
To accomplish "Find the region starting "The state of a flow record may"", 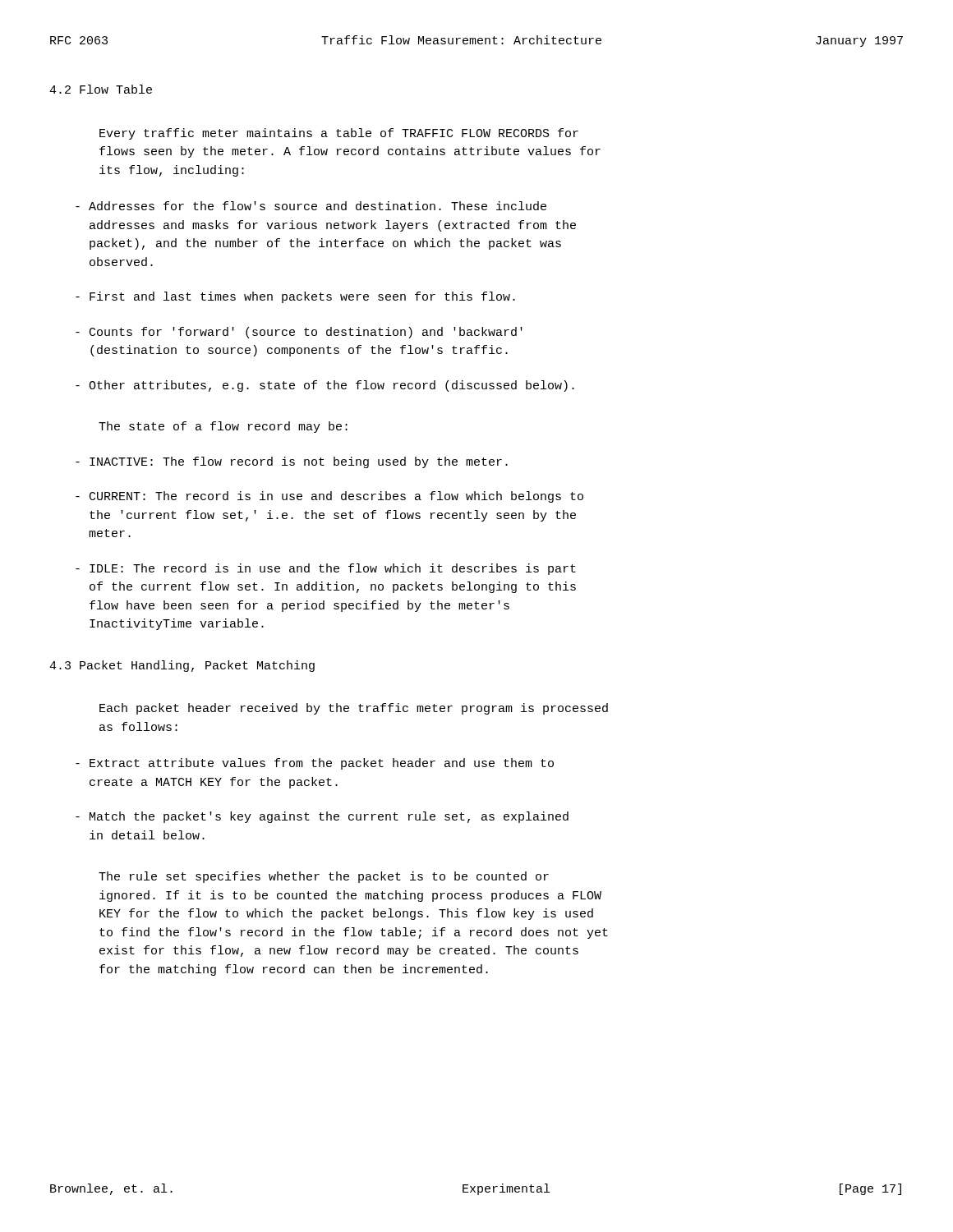I will tap(224, 428).
